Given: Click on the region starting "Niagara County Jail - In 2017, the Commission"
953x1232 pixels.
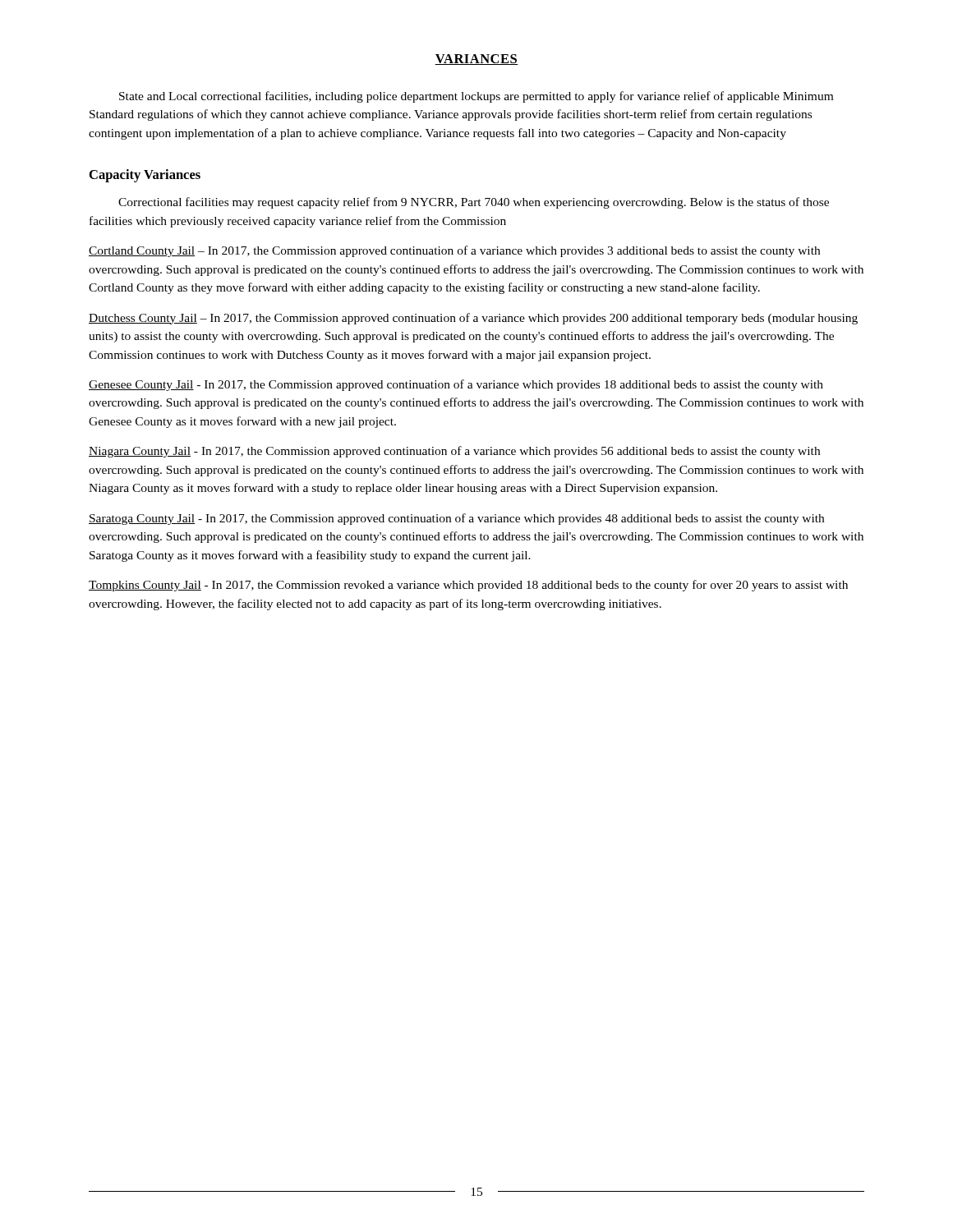Looking at the screenshot, I should click(x=476, y=469).
